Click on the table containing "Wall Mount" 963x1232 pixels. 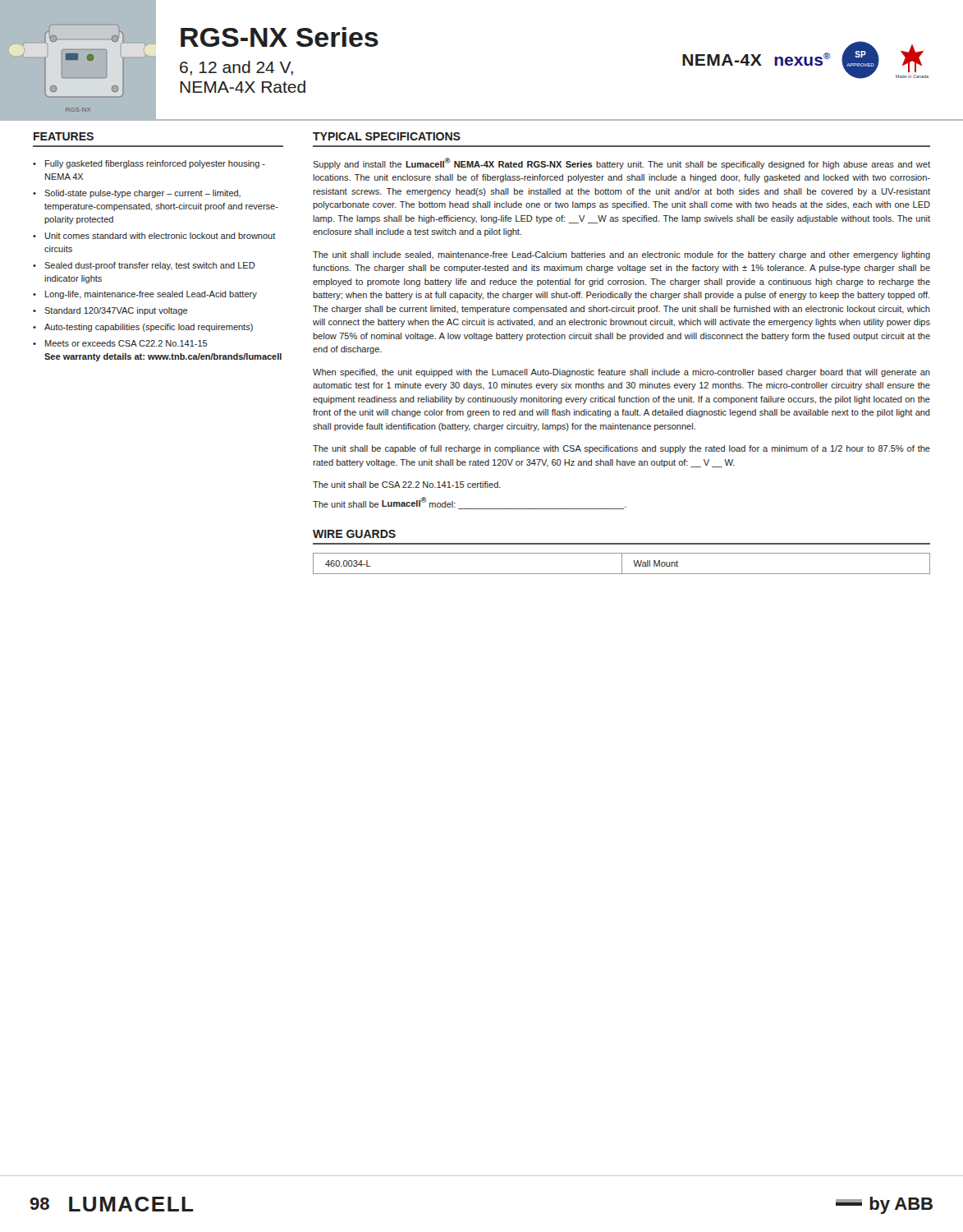[621, 563]
